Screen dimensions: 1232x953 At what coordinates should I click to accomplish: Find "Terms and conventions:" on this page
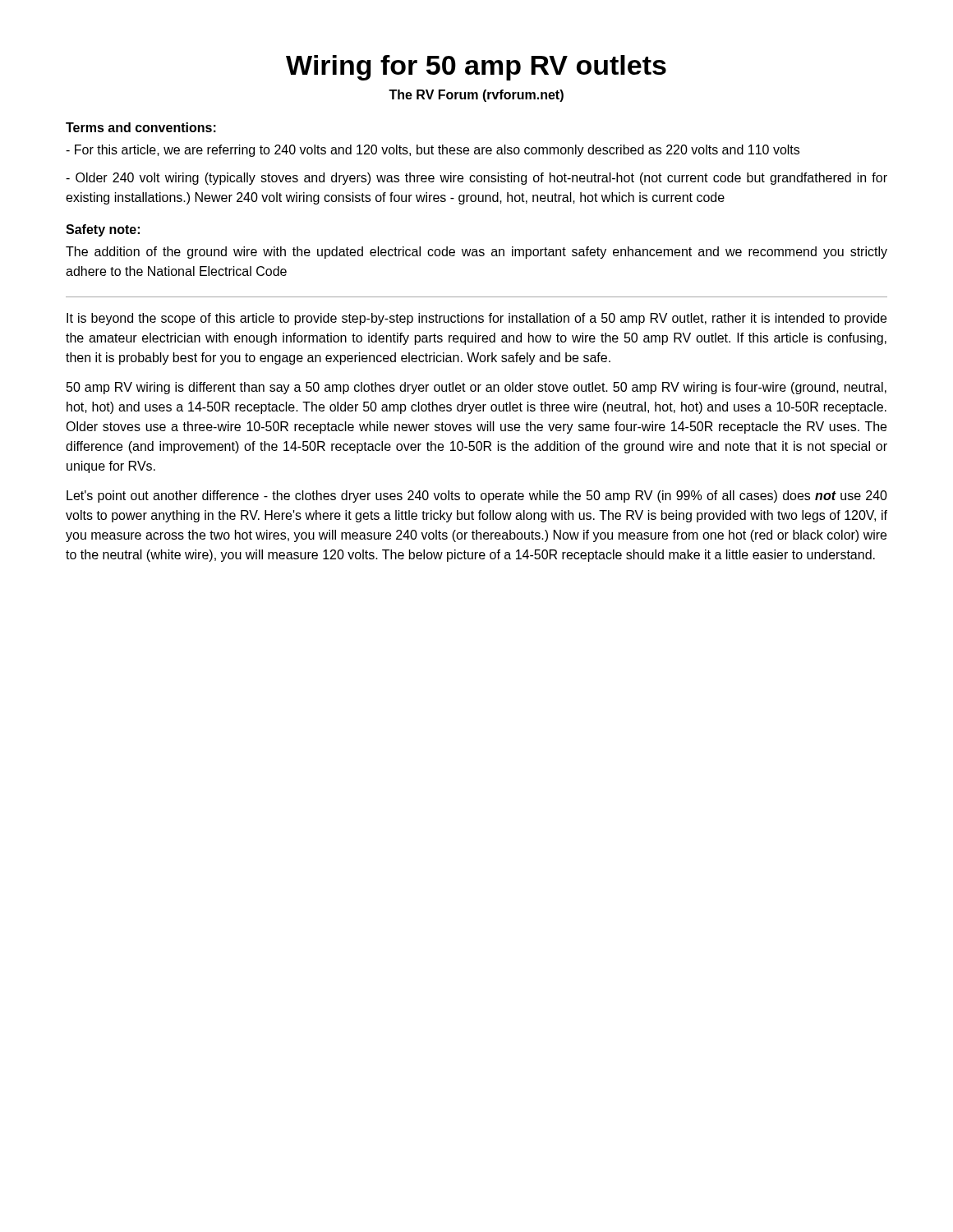(x=141, y=127)
